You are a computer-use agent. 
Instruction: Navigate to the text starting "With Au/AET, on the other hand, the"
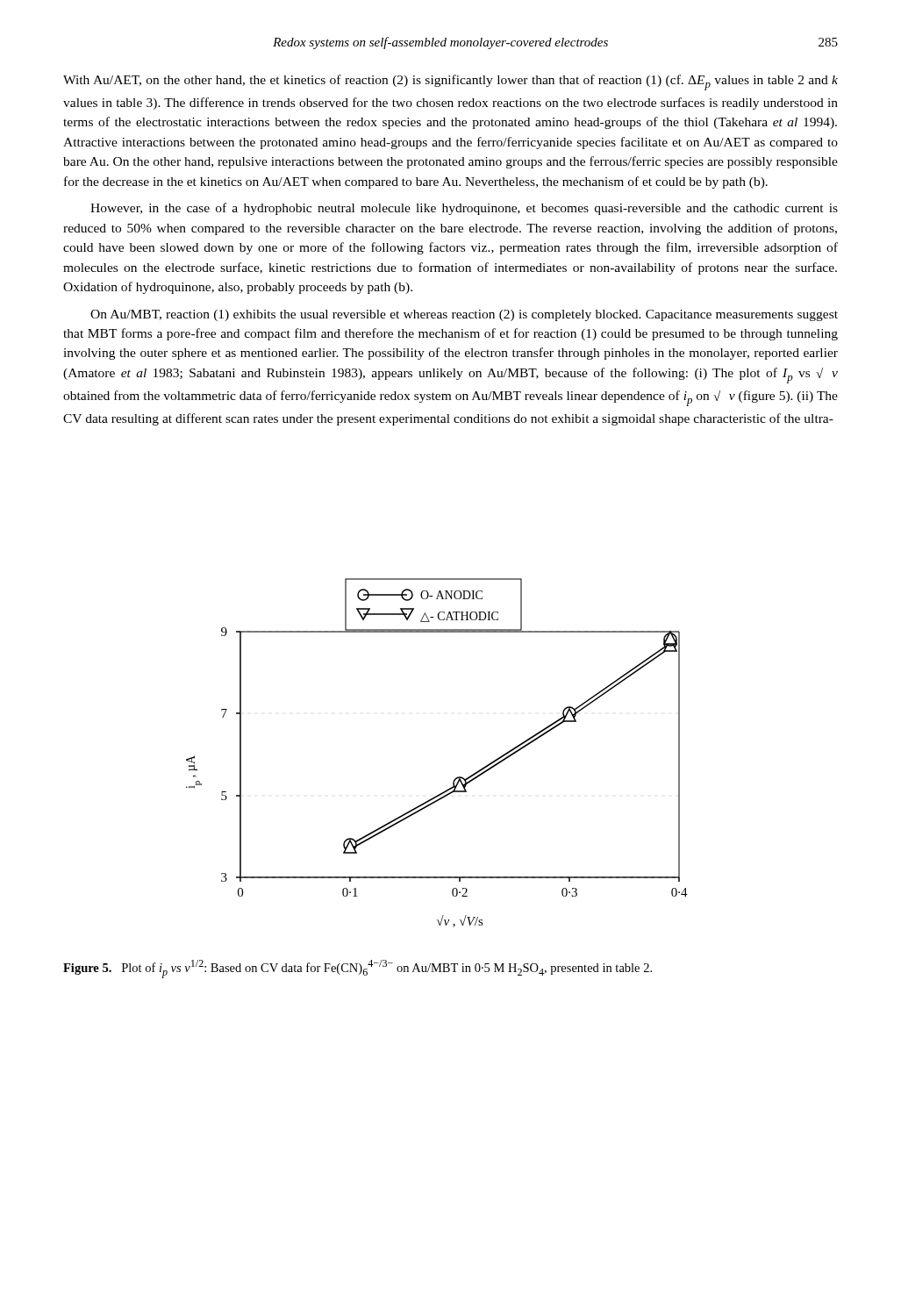(x=450, y=131)
